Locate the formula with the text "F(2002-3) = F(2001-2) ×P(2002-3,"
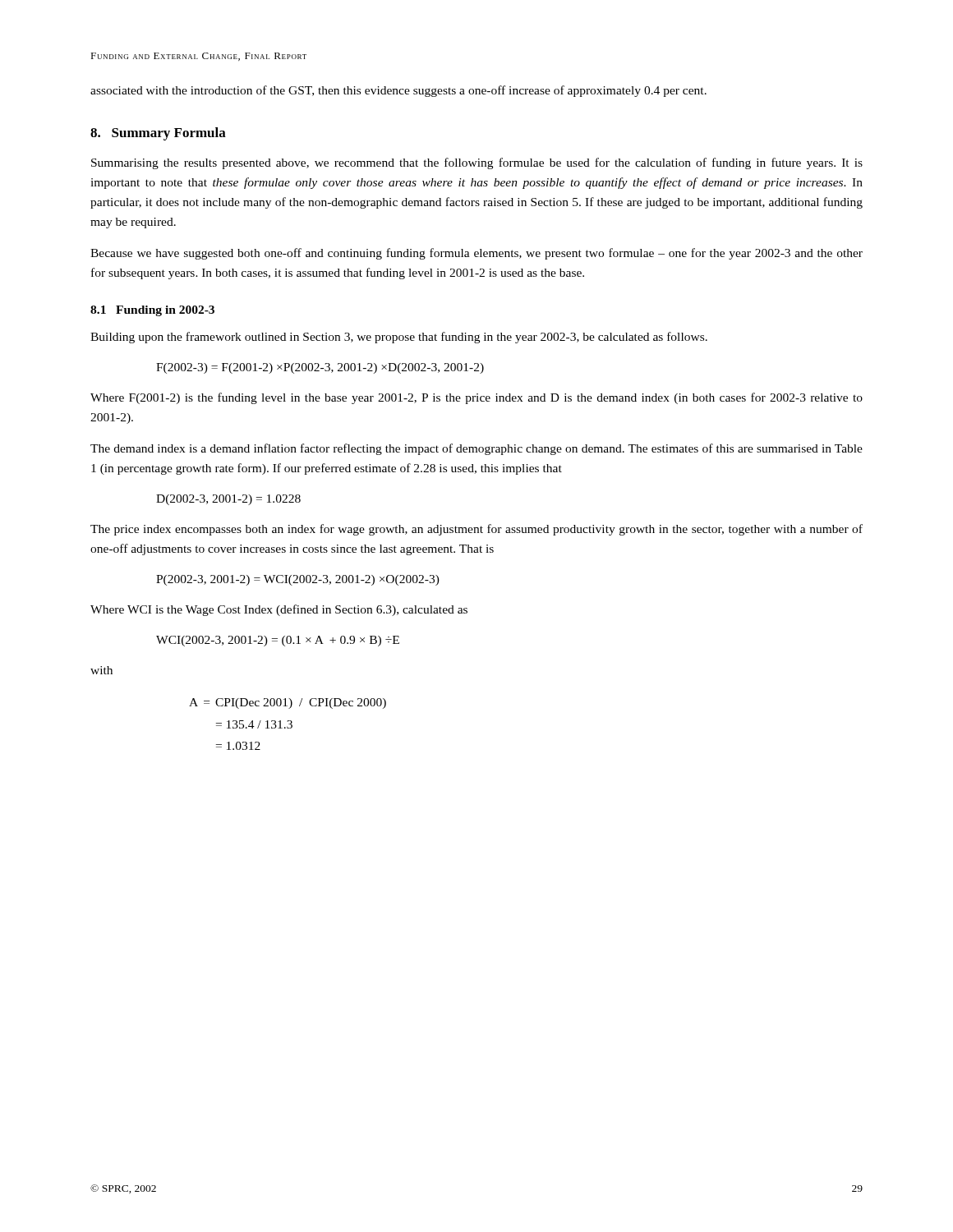This screenshot has height=1232, width=953. click(x=320, y=367)
